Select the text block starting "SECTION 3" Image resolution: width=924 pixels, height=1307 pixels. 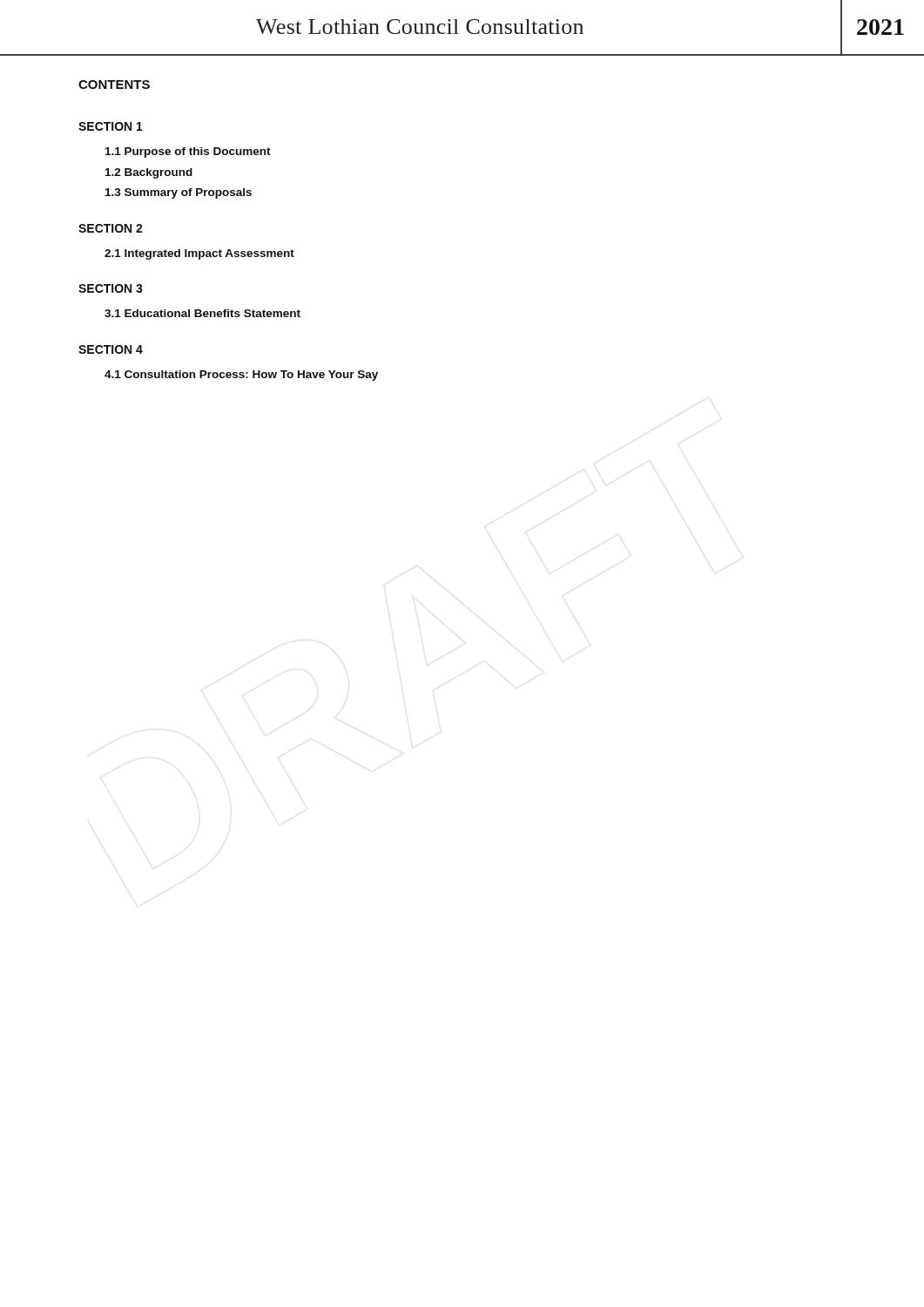pyautogui.click(x=111, y=289)
